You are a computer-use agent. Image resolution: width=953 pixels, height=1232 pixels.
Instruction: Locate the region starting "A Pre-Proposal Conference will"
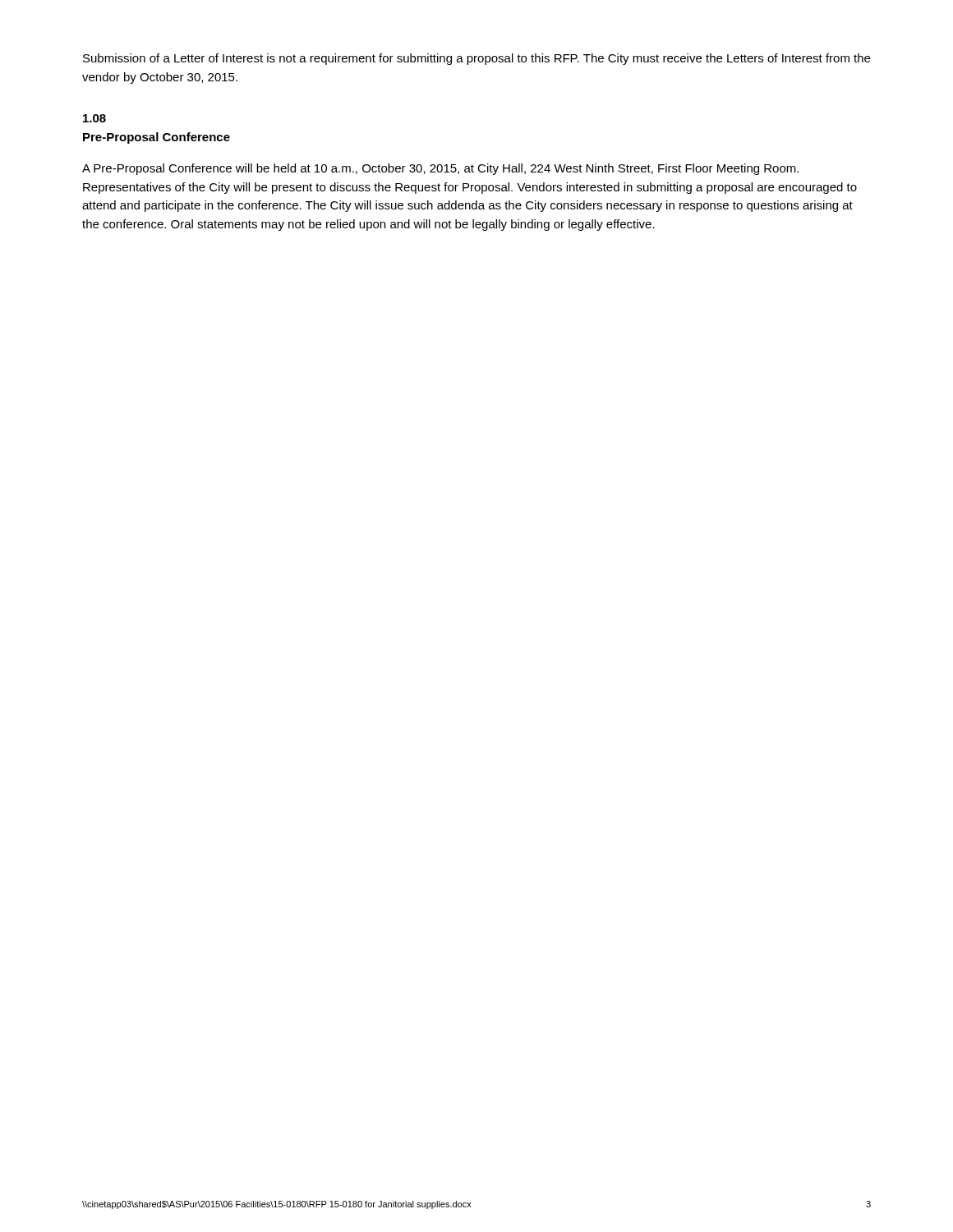[x=470, y=196]
